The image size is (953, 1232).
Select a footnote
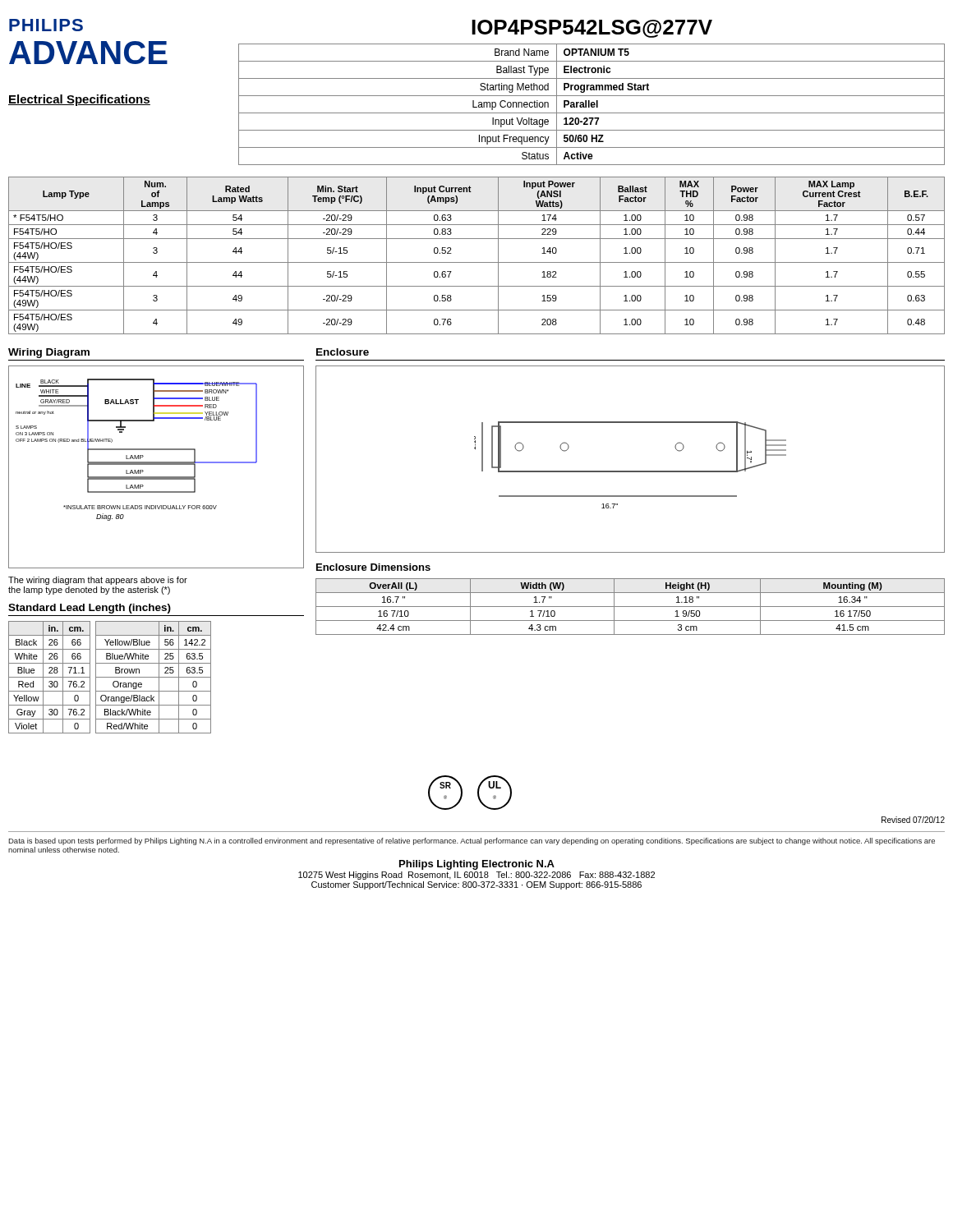pos(472,845)
